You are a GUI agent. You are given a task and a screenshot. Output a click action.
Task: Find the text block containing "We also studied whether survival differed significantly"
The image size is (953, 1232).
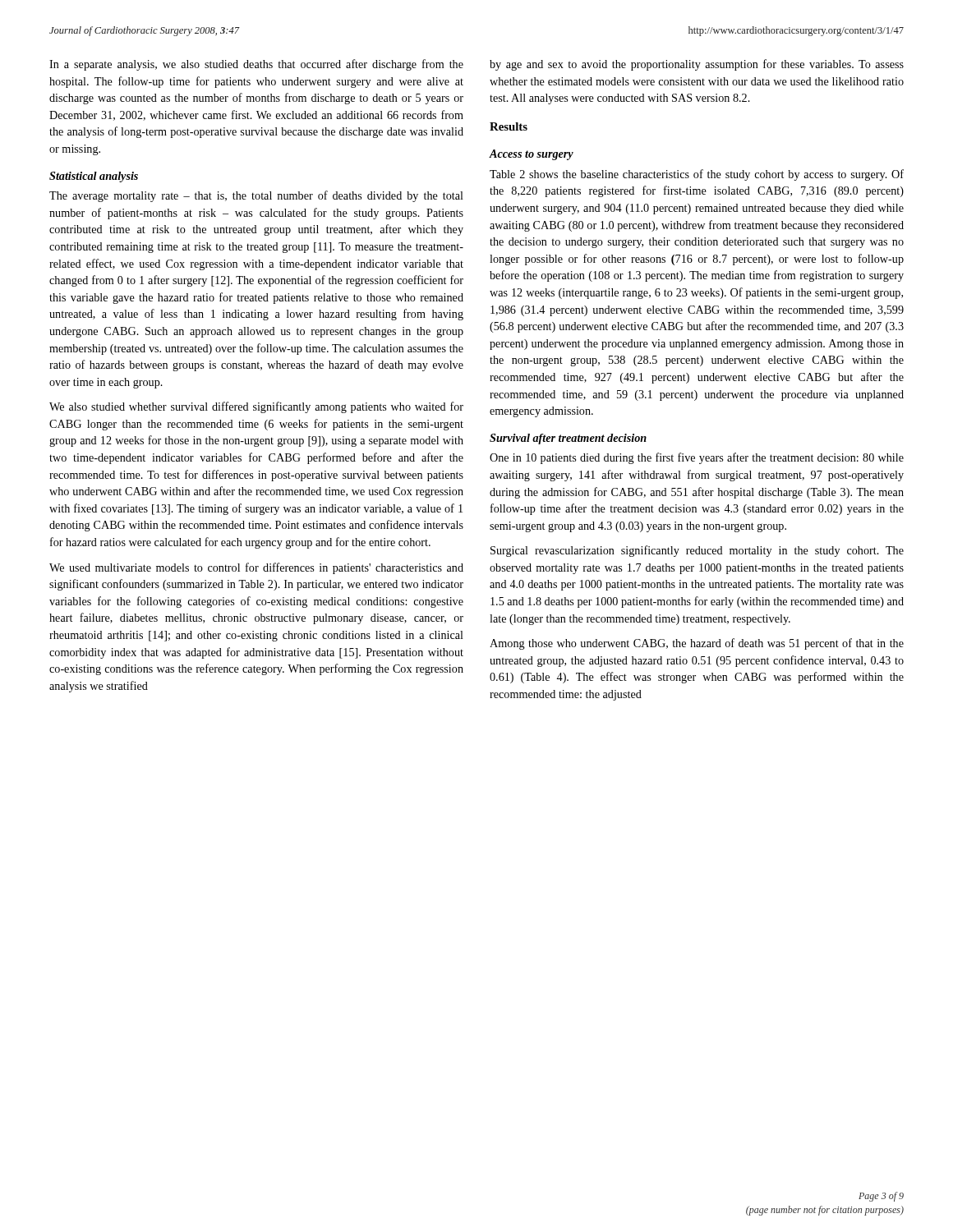256,475
